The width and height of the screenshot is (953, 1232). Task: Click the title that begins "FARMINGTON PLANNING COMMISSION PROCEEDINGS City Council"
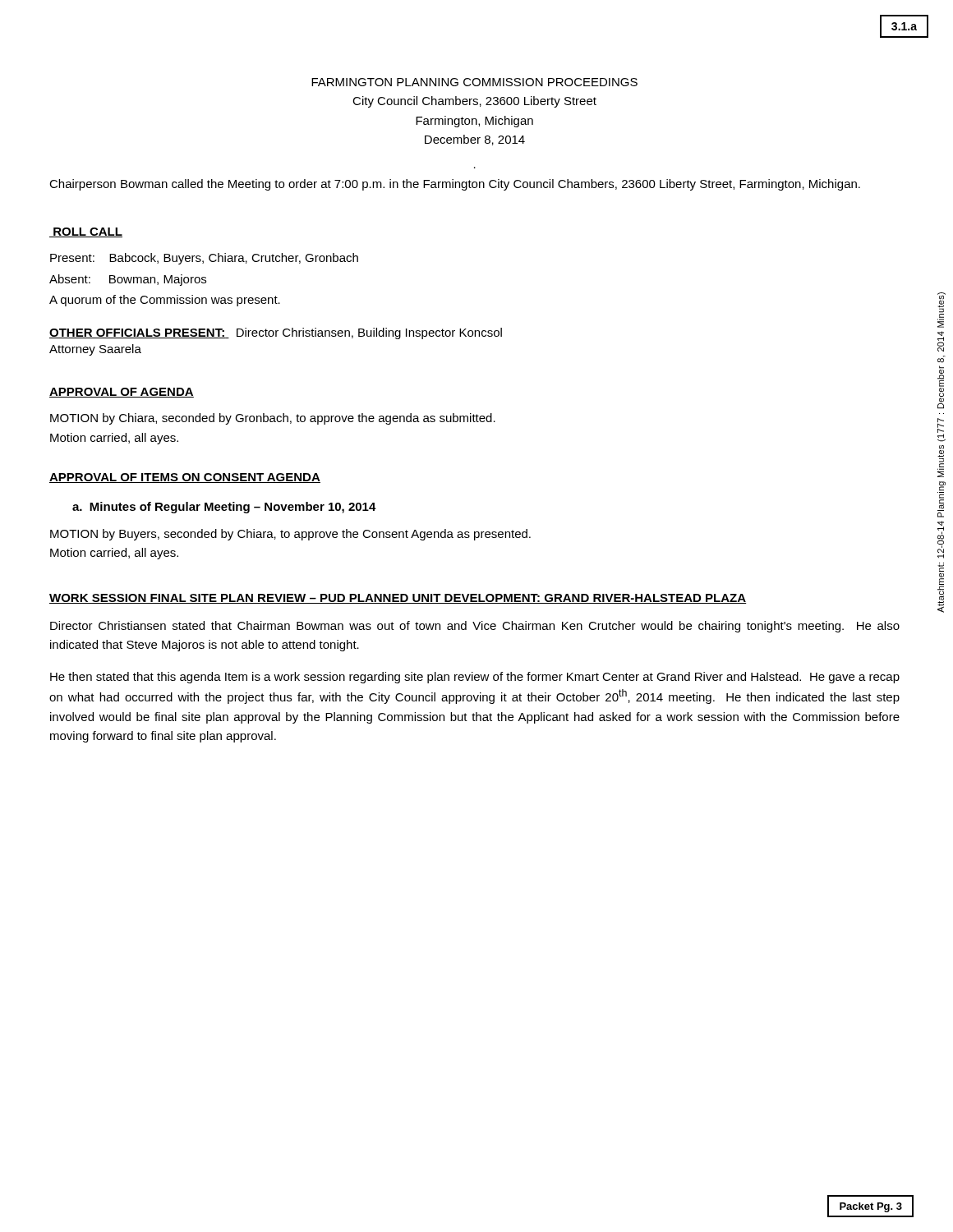[x=474, y=110]
